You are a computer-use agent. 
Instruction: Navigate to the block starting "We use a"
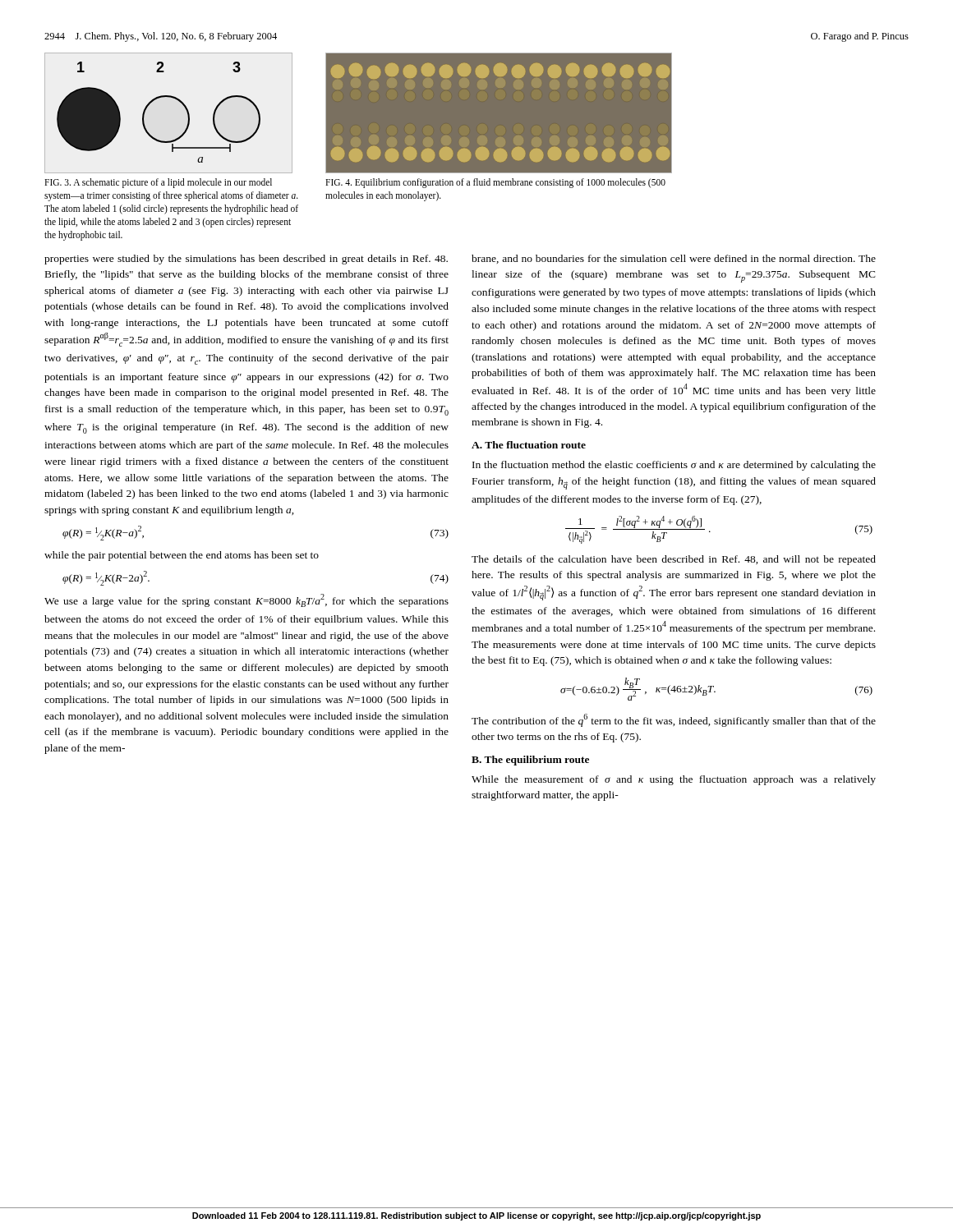coord(246,674)
